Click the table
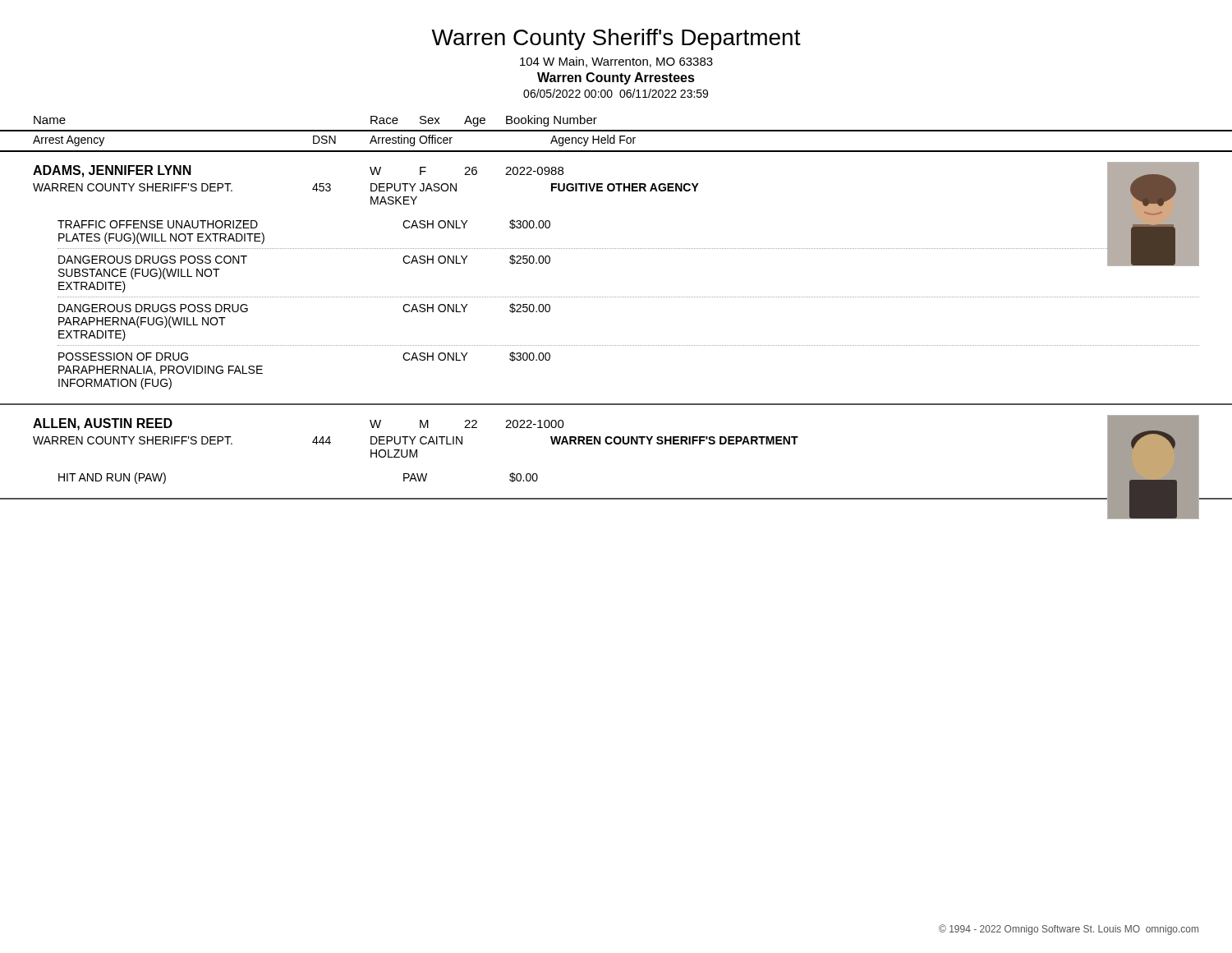Screen dimensions: 953x1232 point(616,304)
